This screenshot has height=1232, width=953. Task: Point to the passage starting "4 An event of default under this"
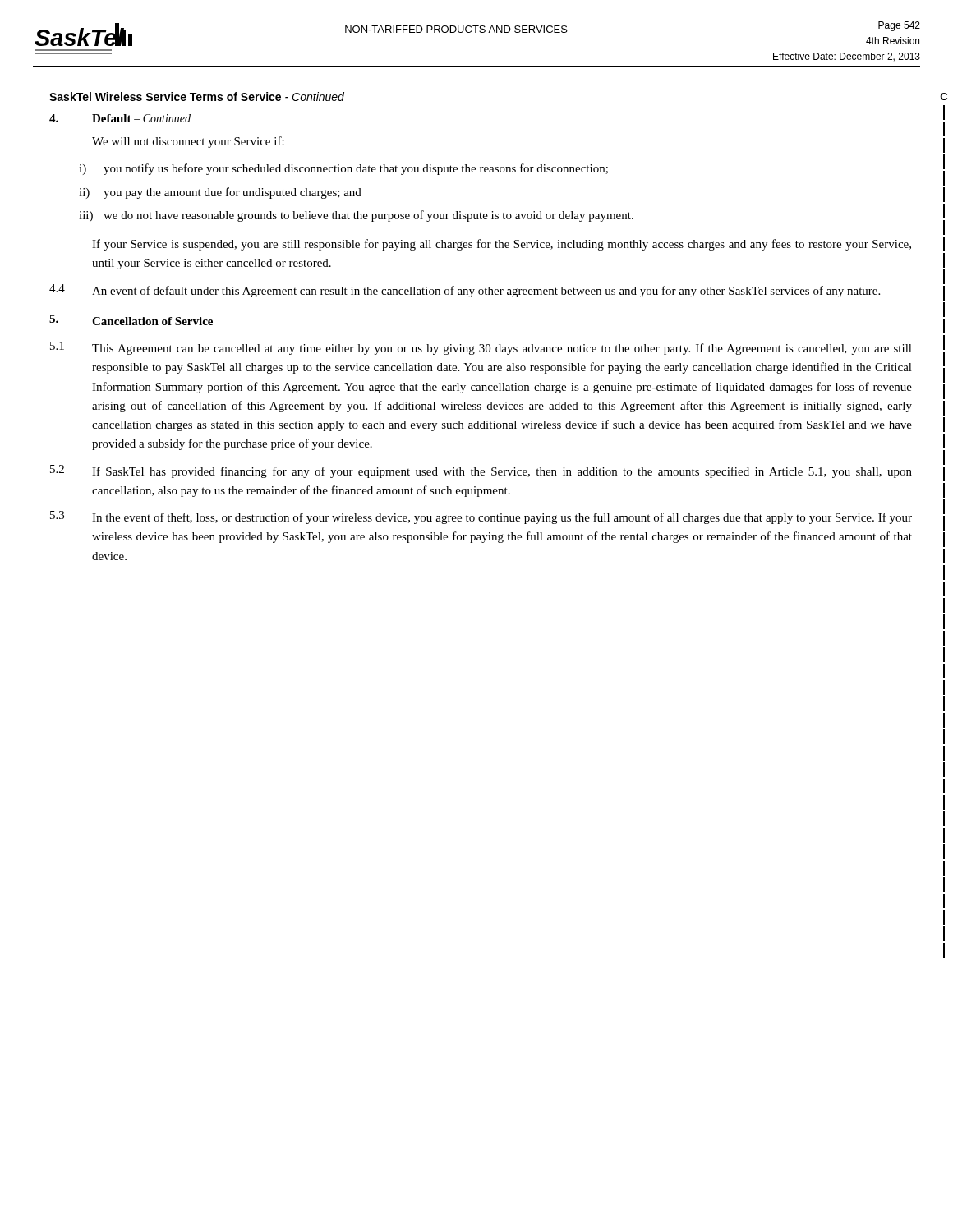pos(481,291)
